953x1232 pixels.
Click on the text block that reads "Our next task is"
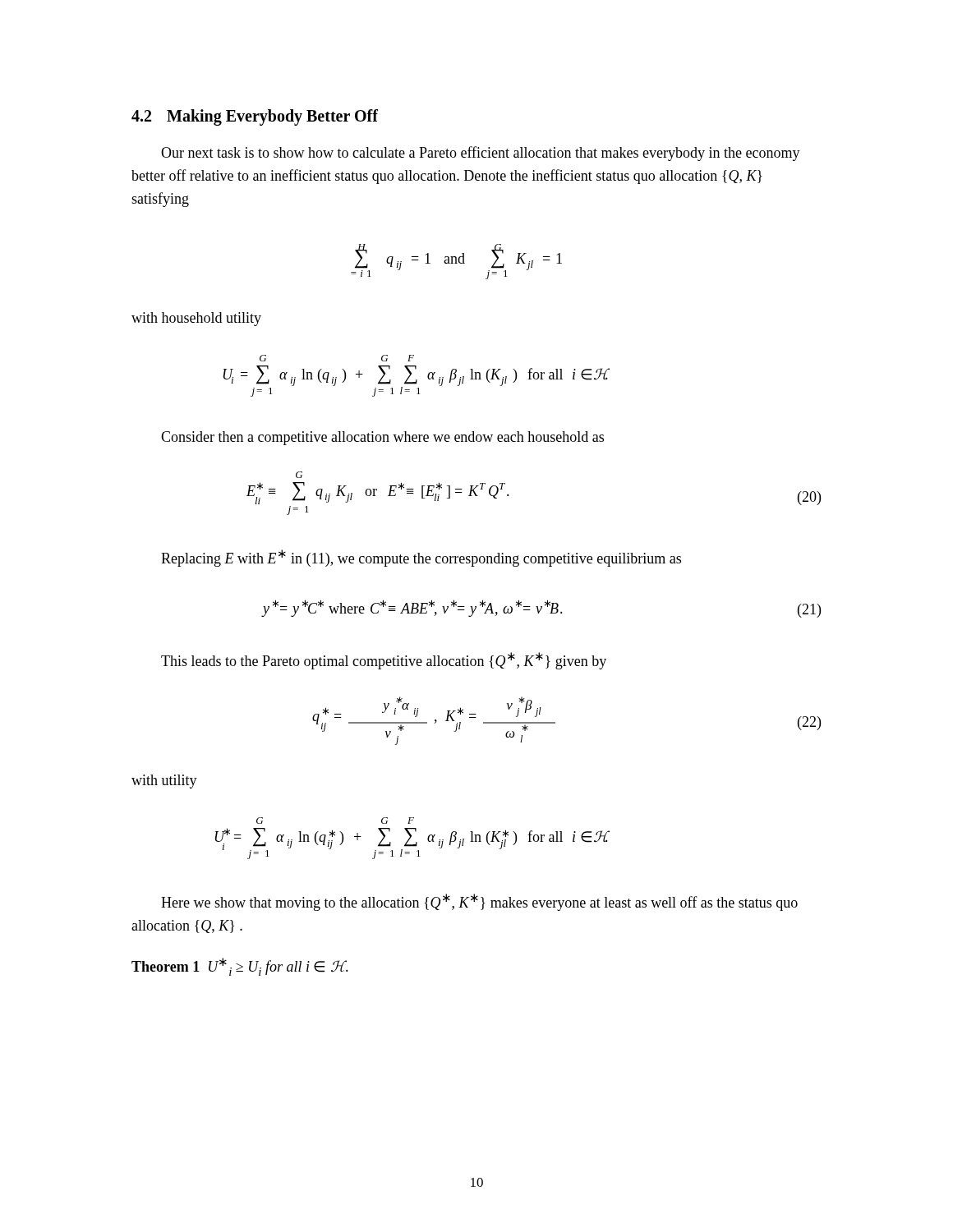pyautogui.click(x=466, y=176)
